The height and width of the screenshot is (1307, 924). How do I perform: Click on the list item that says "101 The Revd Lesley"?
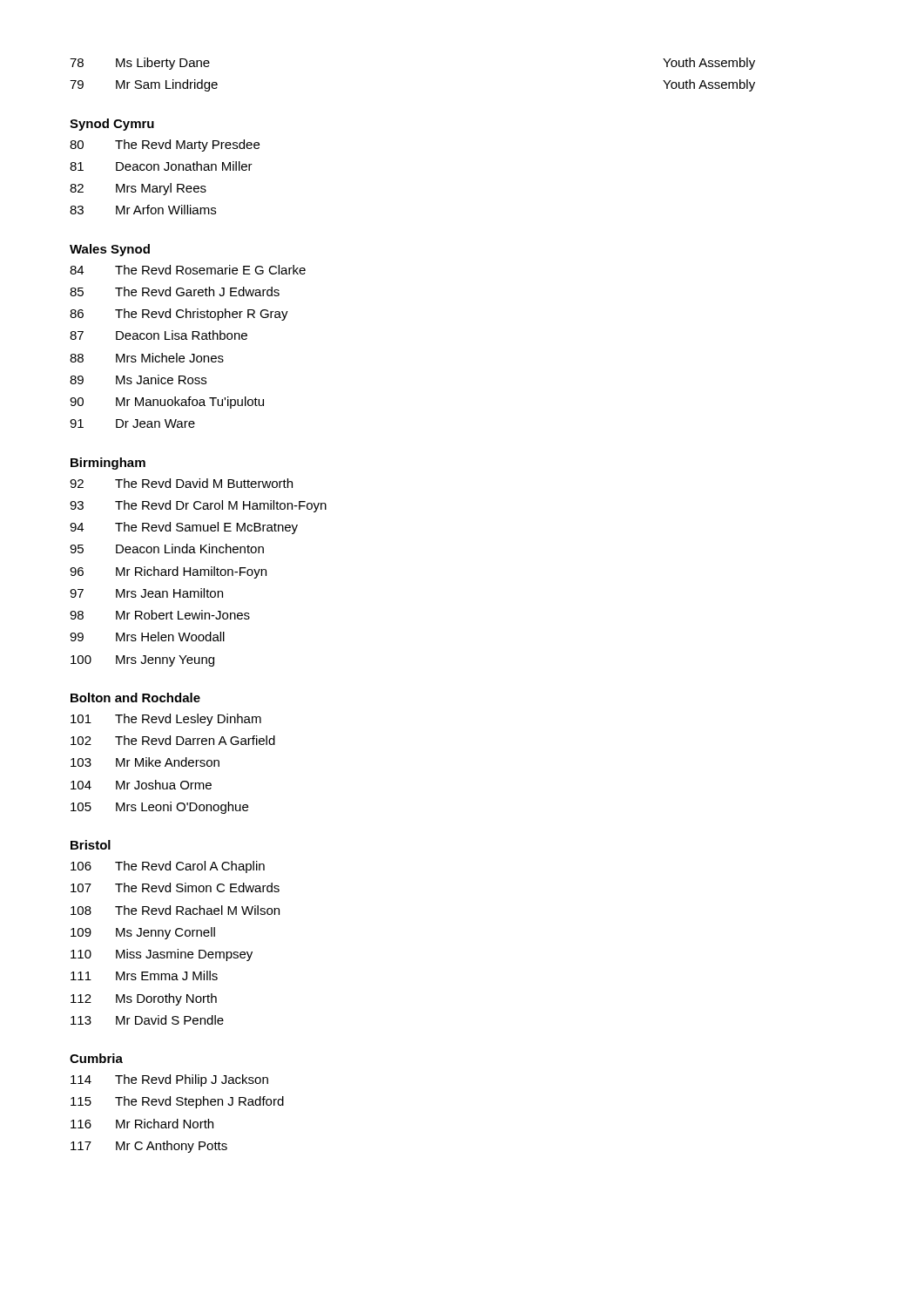pyautogui.click(x=166, y=720)
